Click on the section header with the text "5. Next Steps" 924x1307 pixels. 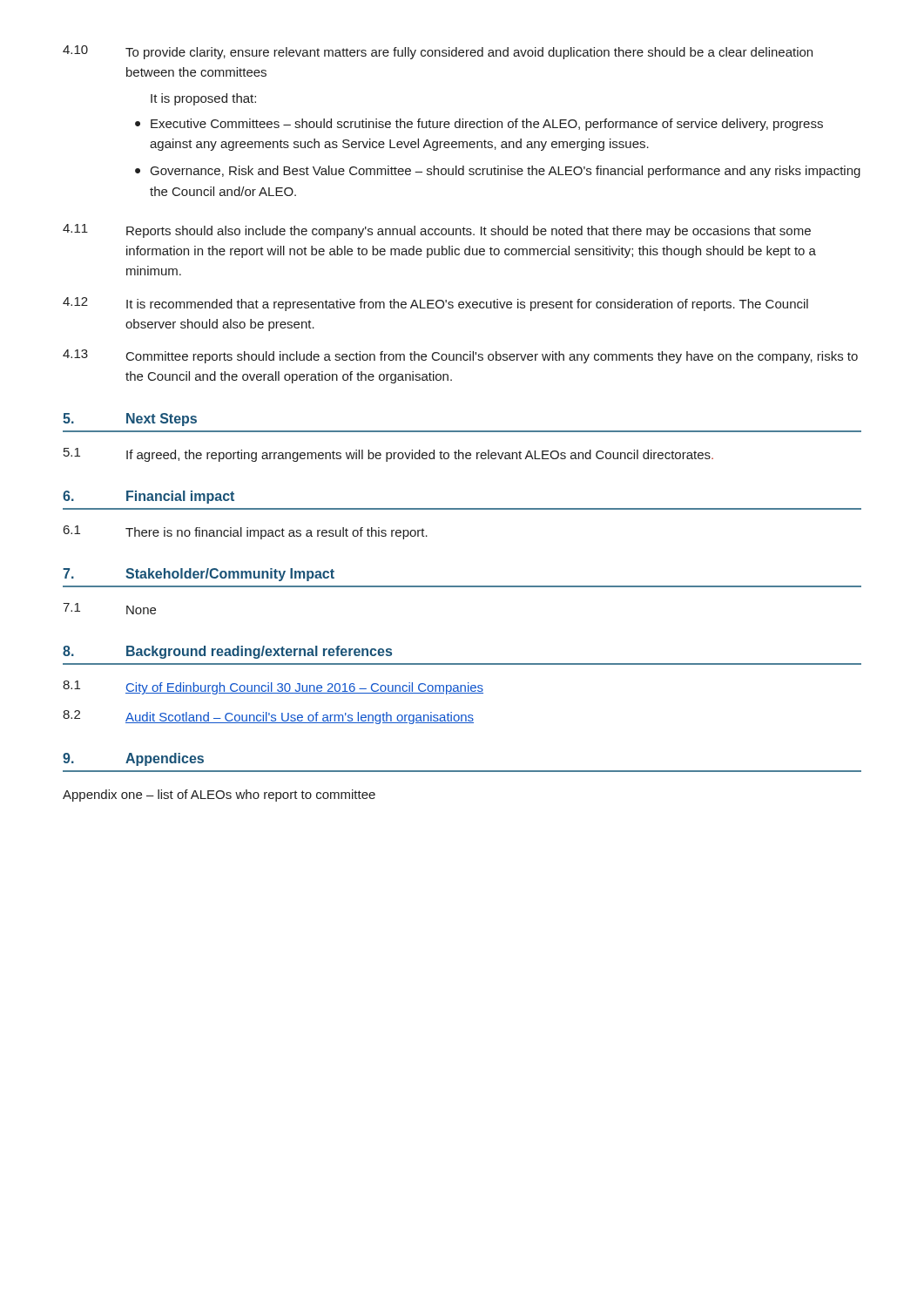point(130,419)
